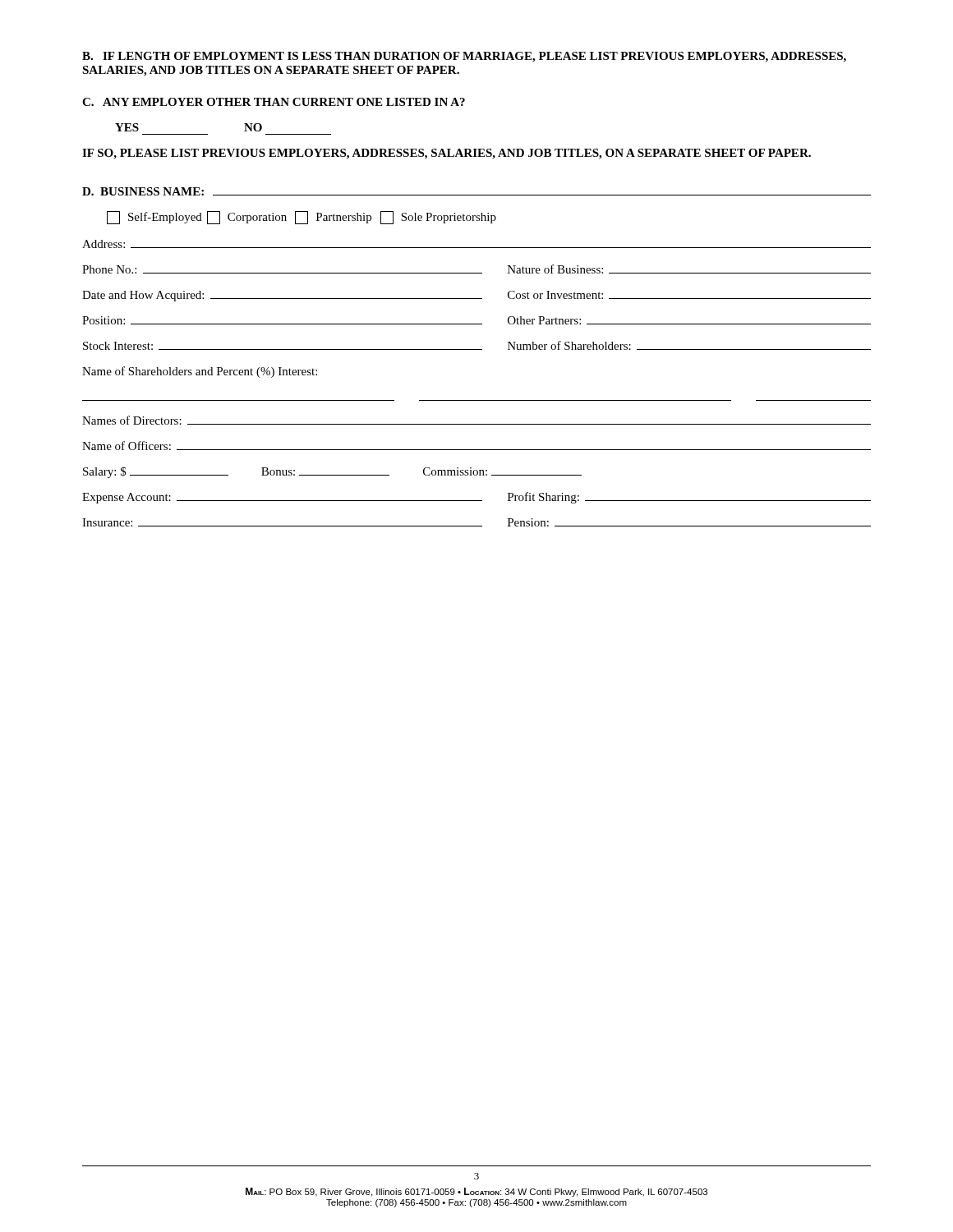953x1232 pixels.
Task: Click where it says "Name of Officers:"
Action: 476,446
